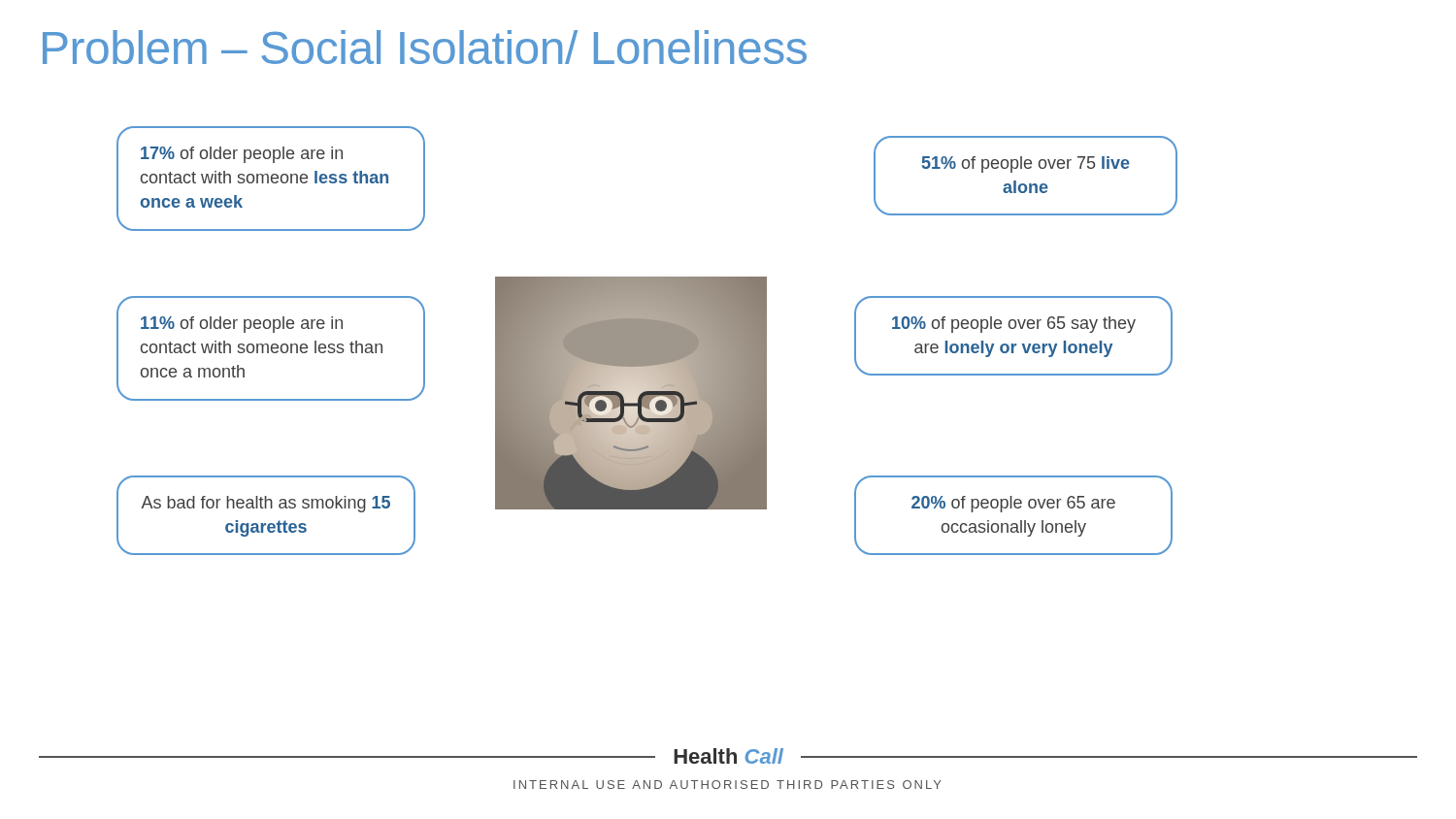
Task: Point to the block starting "20% of people over"
Action: [x=1013, y=515]
